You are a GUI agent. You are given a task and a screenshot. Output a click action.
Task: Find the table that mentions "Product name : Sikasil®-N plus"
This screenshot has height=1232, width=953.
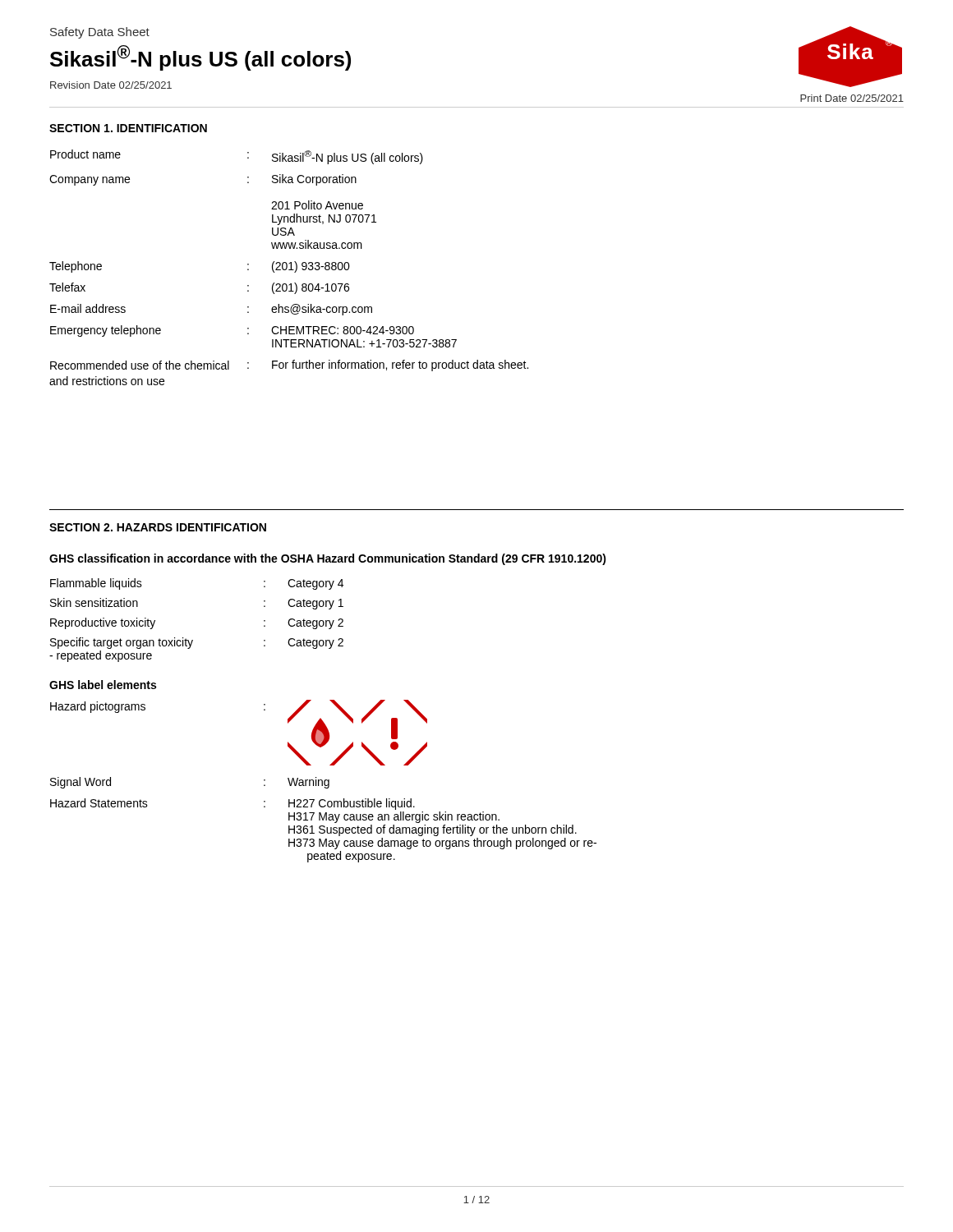[476, 273]
